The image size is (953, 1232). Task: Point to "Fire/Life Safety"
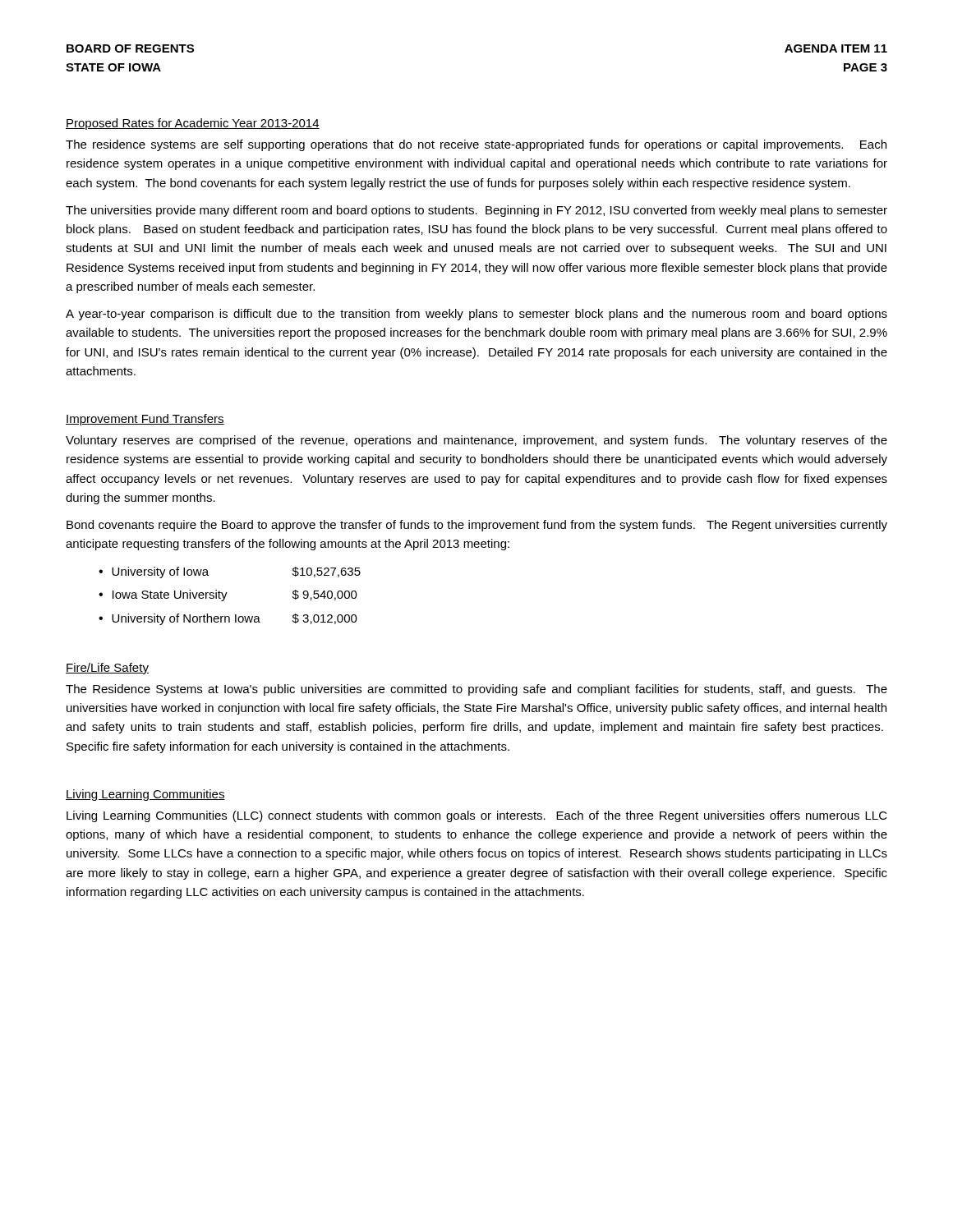coord(107,667)
